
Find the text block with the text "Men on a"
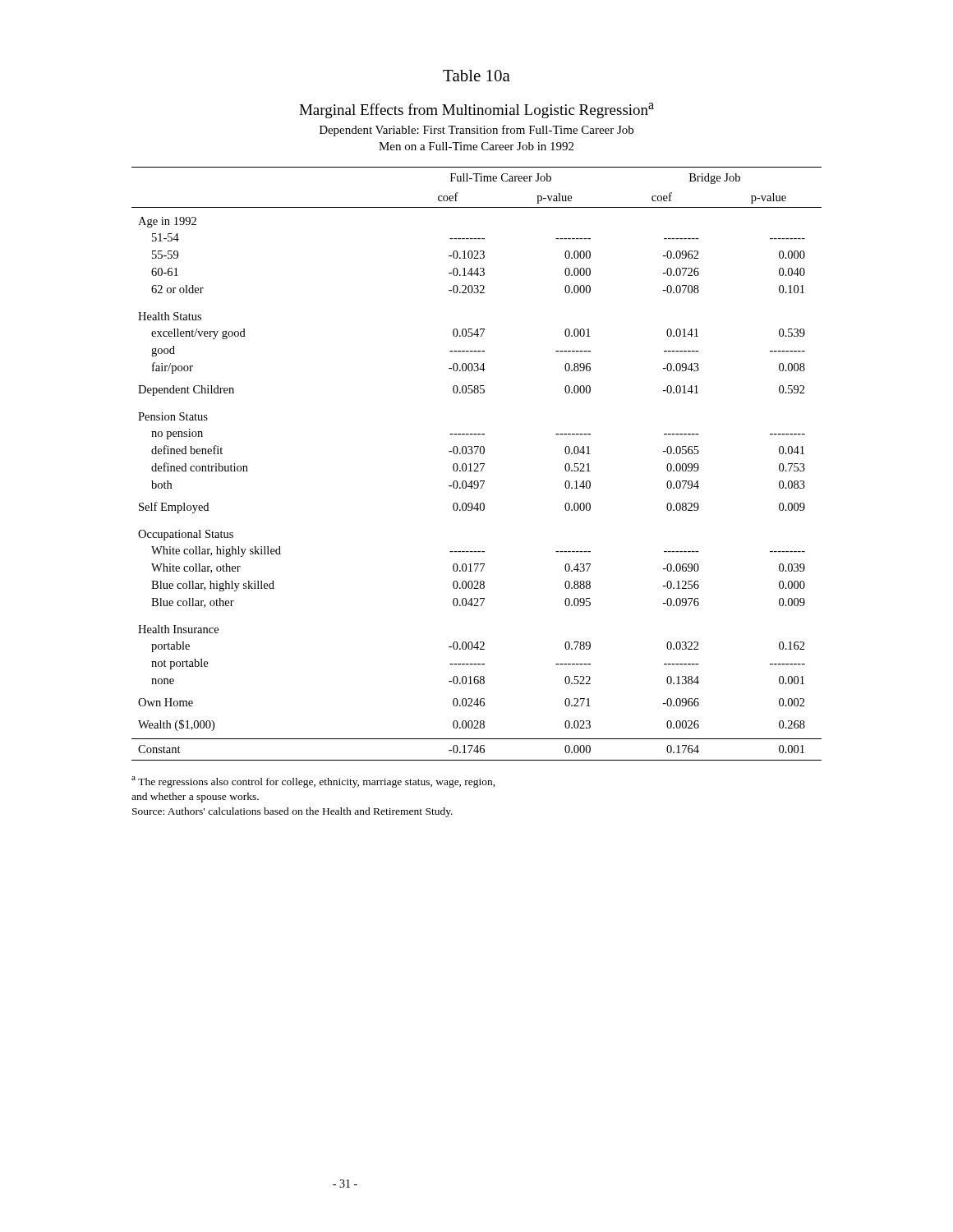click(476, 146)
